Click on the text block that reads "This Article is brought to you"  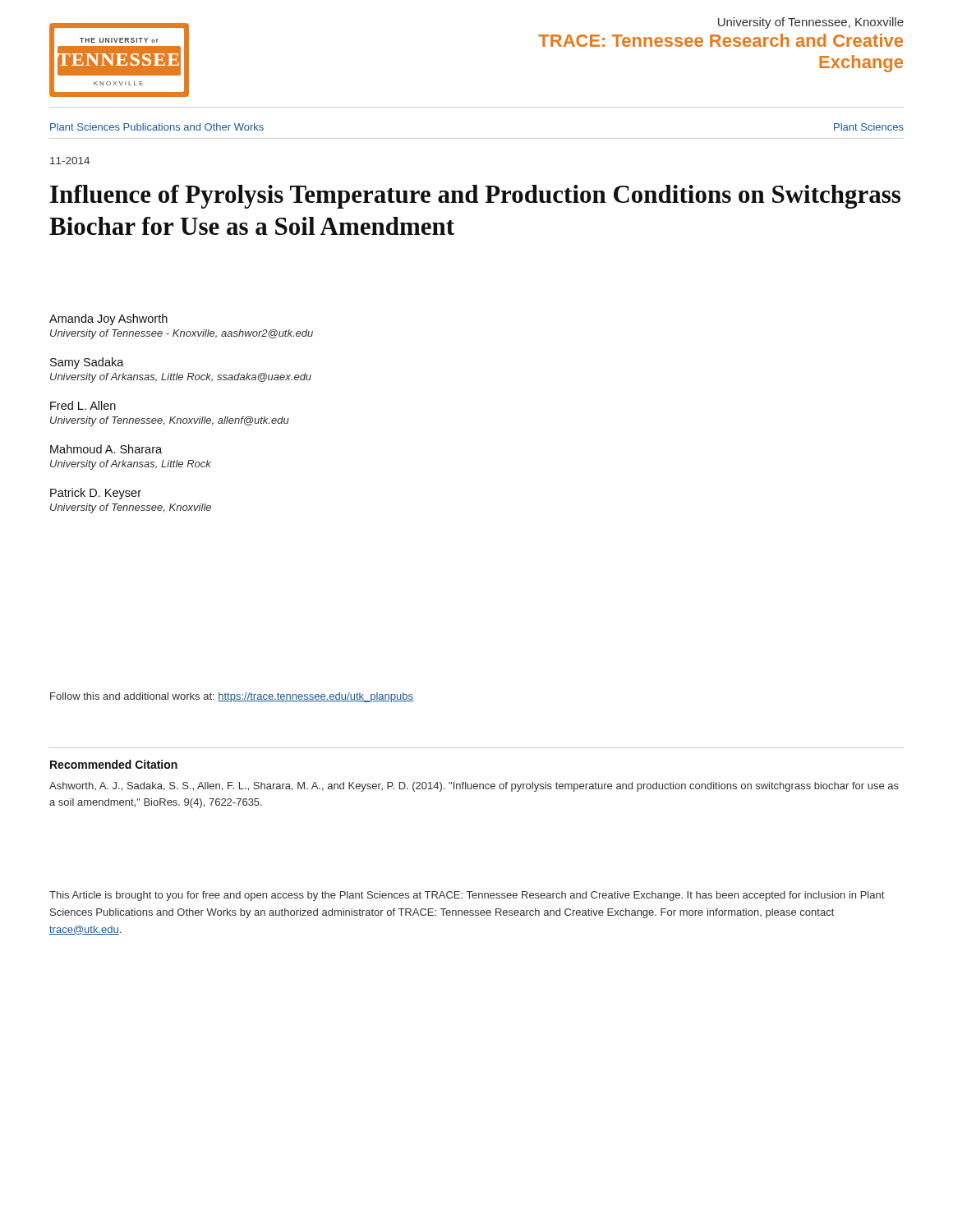point(467,912)
